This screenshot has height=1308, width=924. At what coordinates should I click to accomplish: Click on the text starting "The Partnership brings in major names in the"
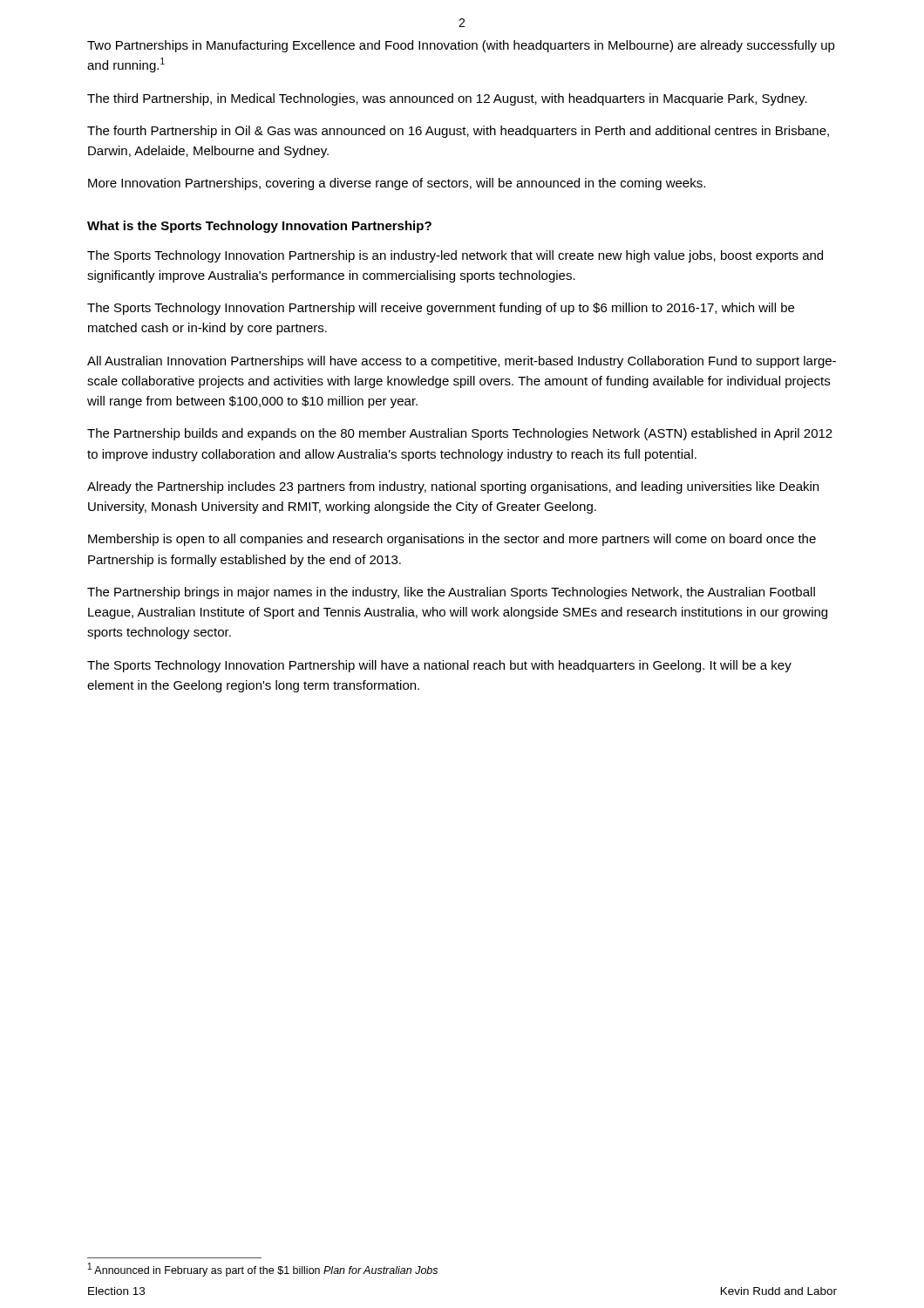(x=458, y=612)
